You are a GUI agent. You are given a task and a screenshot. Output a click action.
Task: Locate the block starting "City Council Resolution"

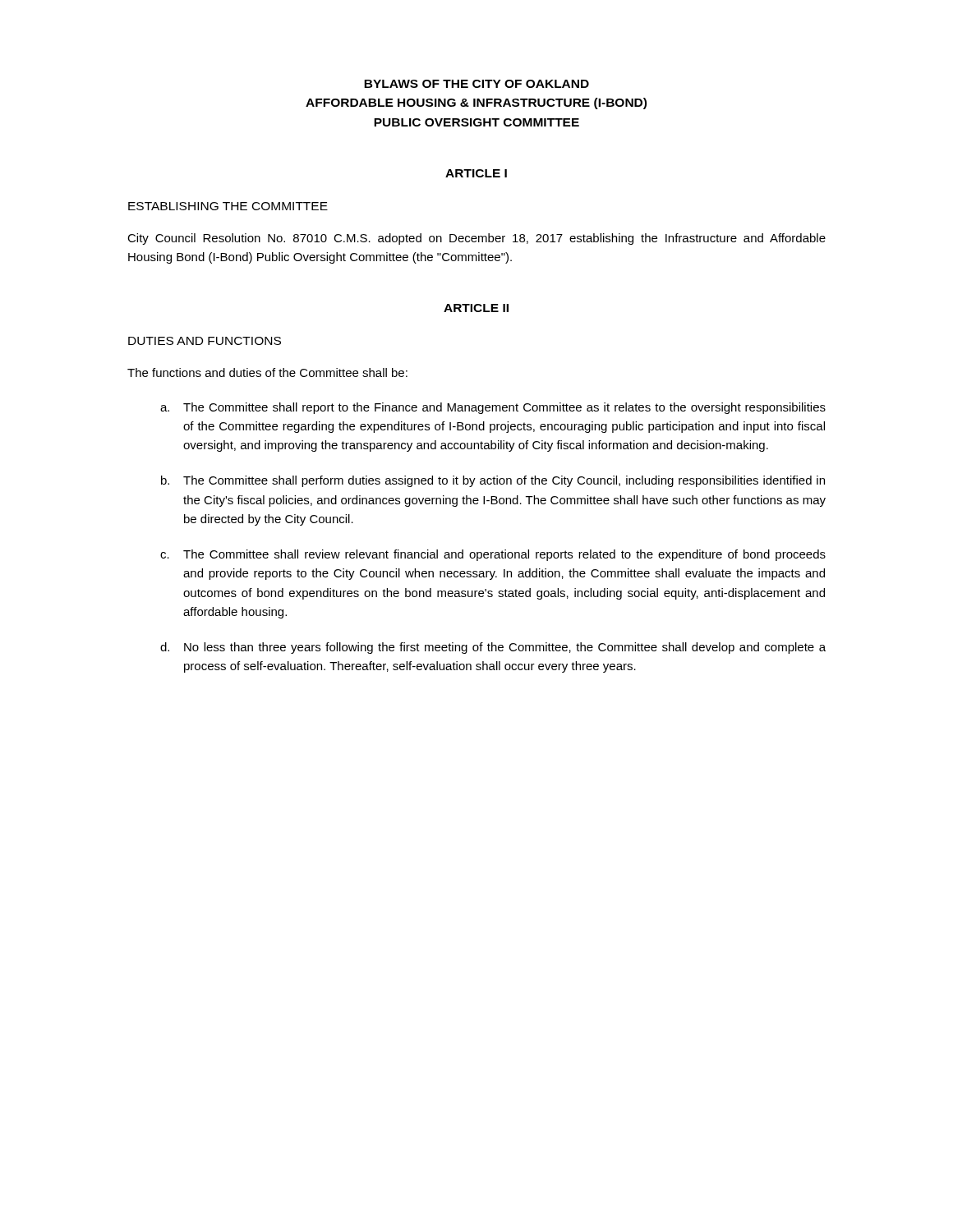pos(476,247)
